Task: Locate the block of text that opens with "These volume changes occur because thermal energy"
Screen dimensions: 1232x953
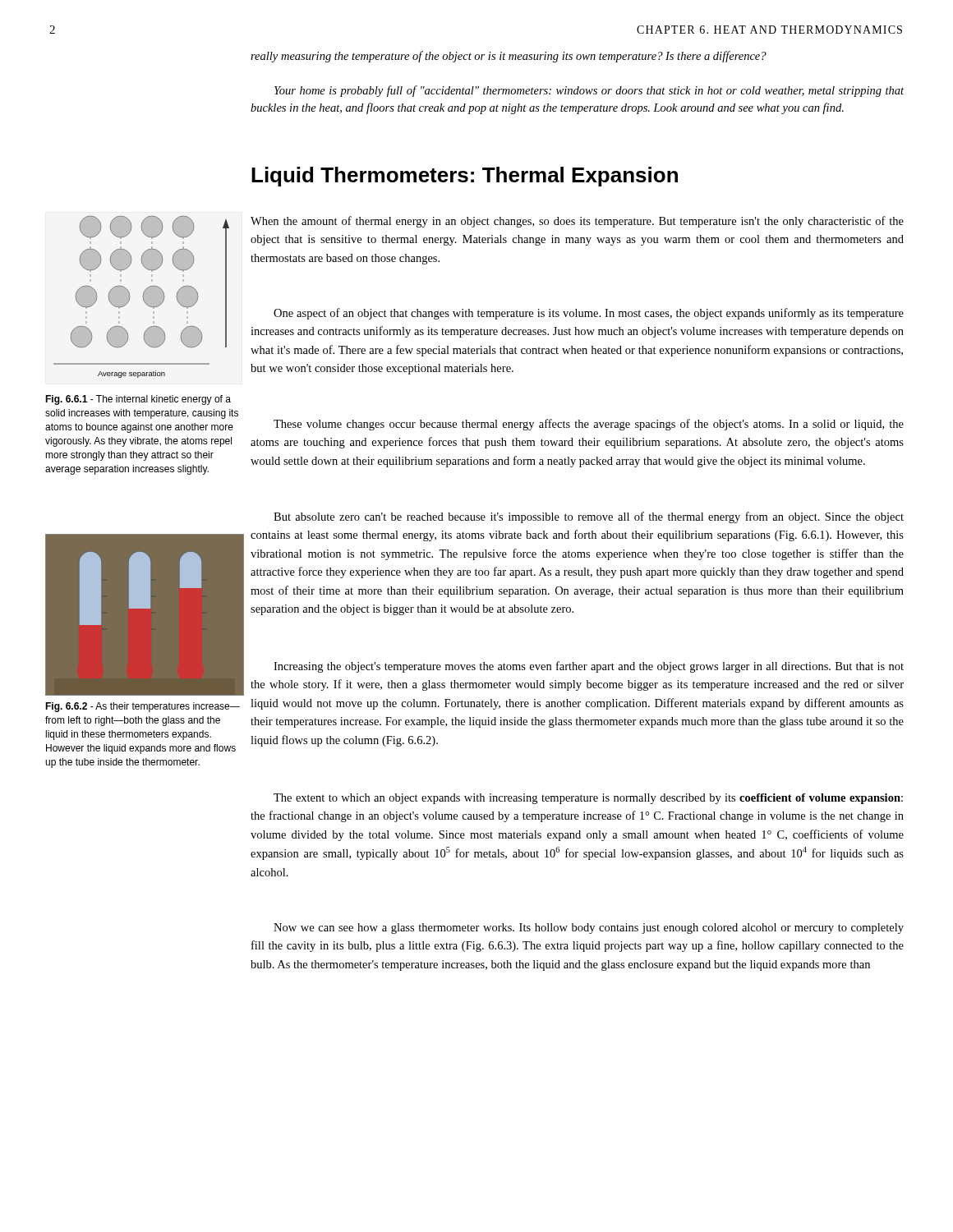Action: pos(577,442)
